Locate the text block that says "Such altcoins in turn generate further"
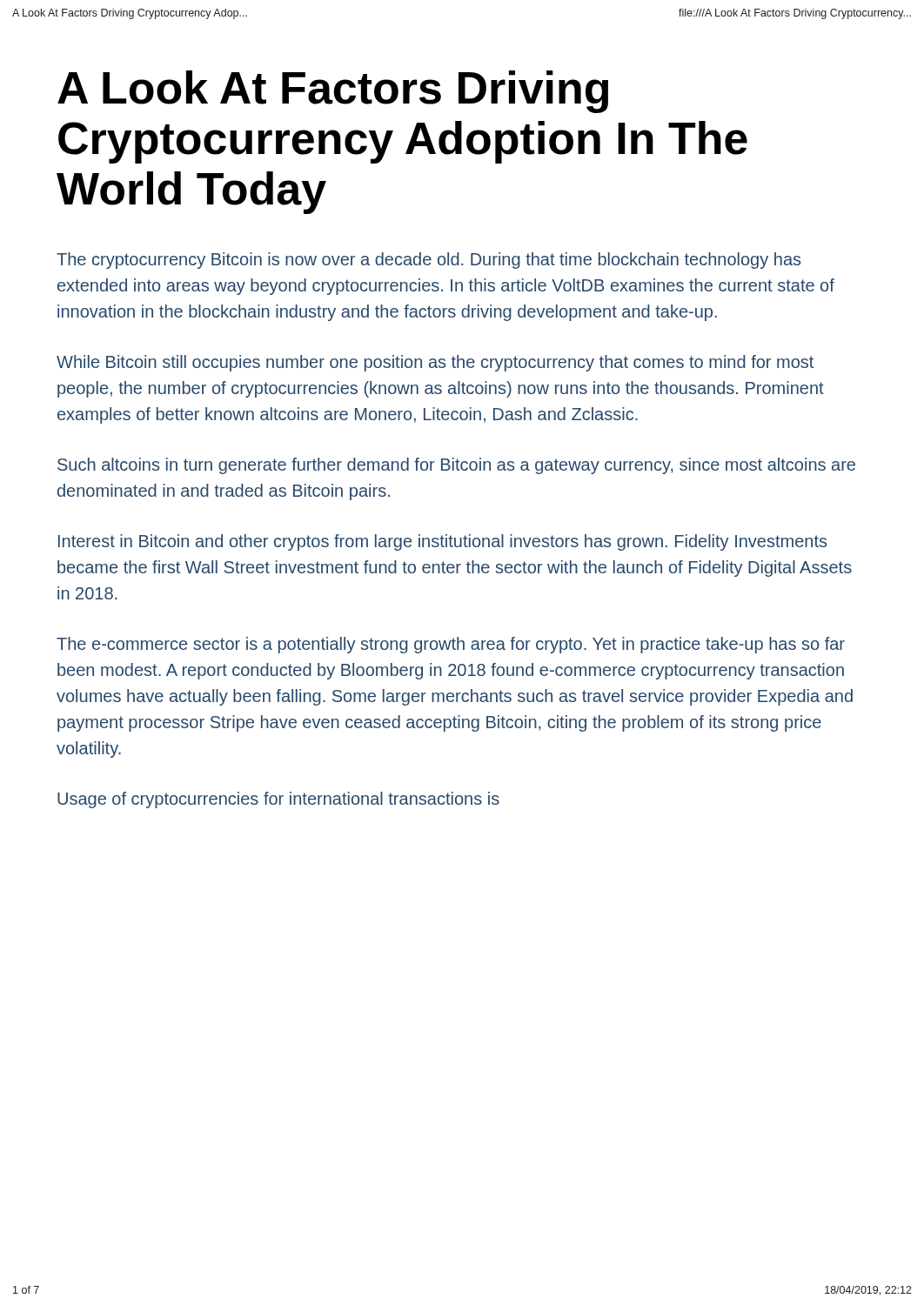The width and height of the screenshot is (924, 1305). coord(456,477)
